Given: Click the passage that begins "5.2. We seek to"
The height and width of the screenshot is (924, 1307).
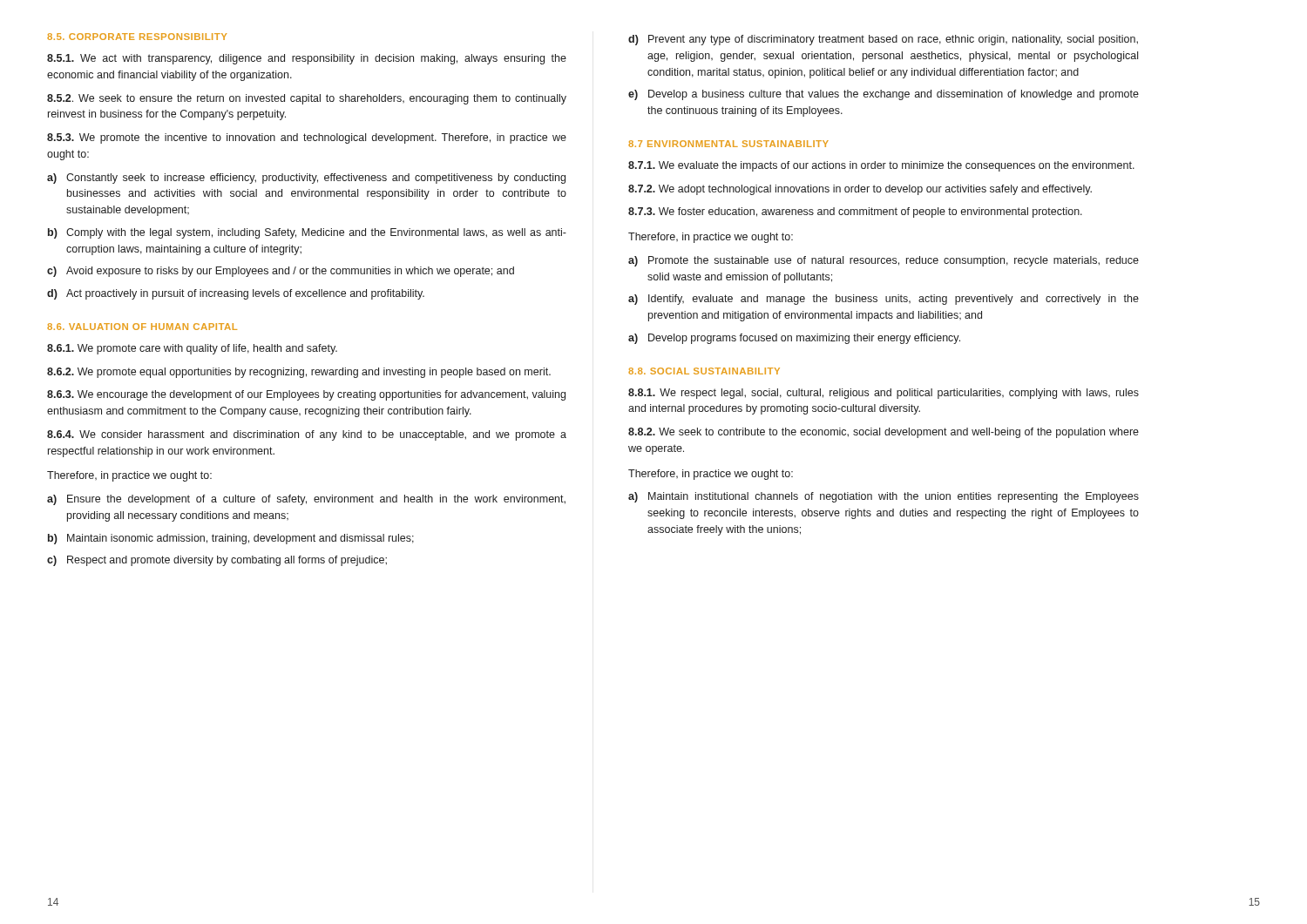Looking at the screenshot, I should (x=307, y=106).
